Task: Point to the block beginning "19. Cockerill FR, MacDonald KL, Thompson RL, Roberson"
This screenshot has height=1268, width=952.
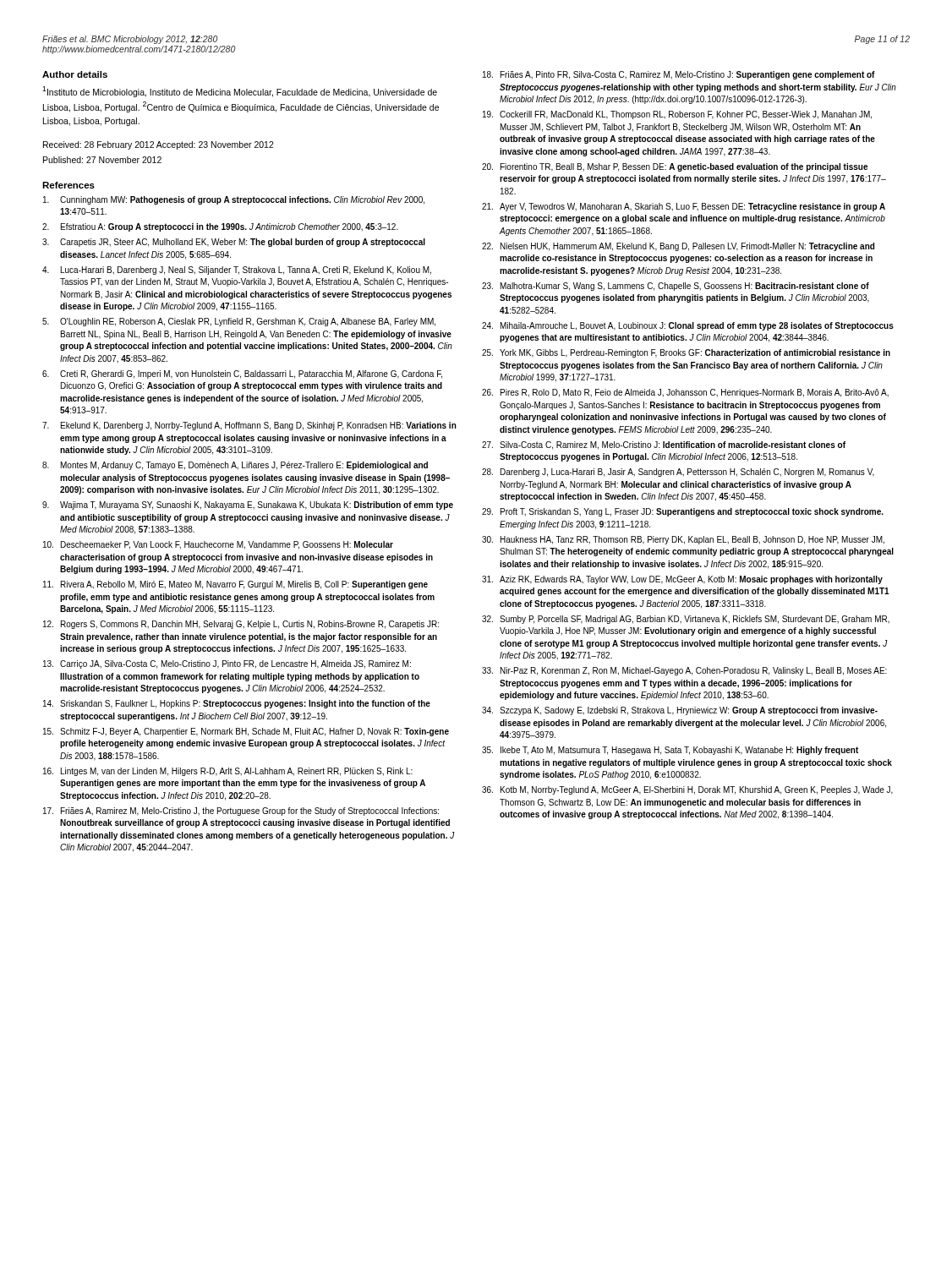Action: coord(689,134)
